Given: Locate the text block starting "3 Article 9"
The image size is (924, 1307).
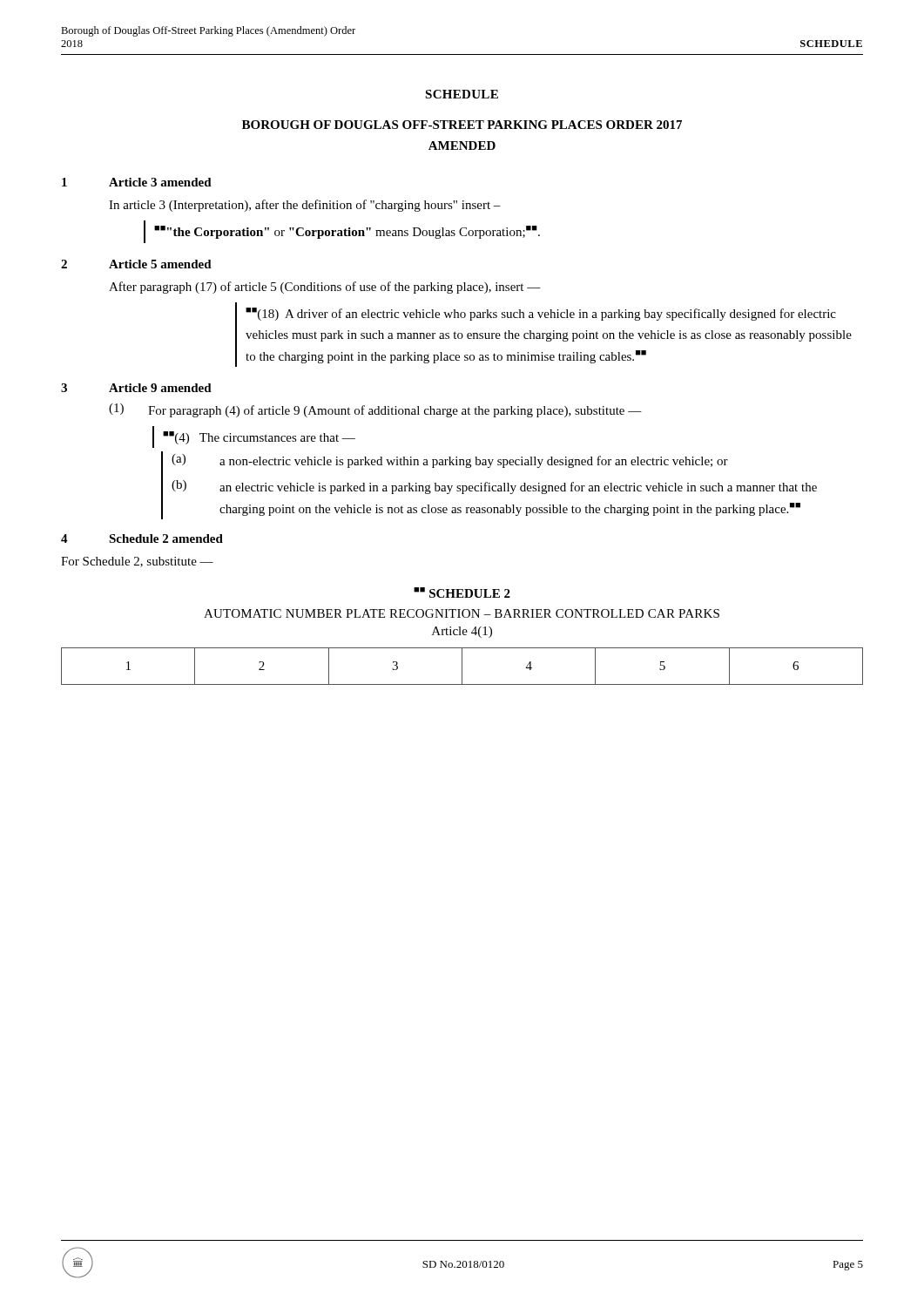Looking at the screenshot, I should point(136,388).
